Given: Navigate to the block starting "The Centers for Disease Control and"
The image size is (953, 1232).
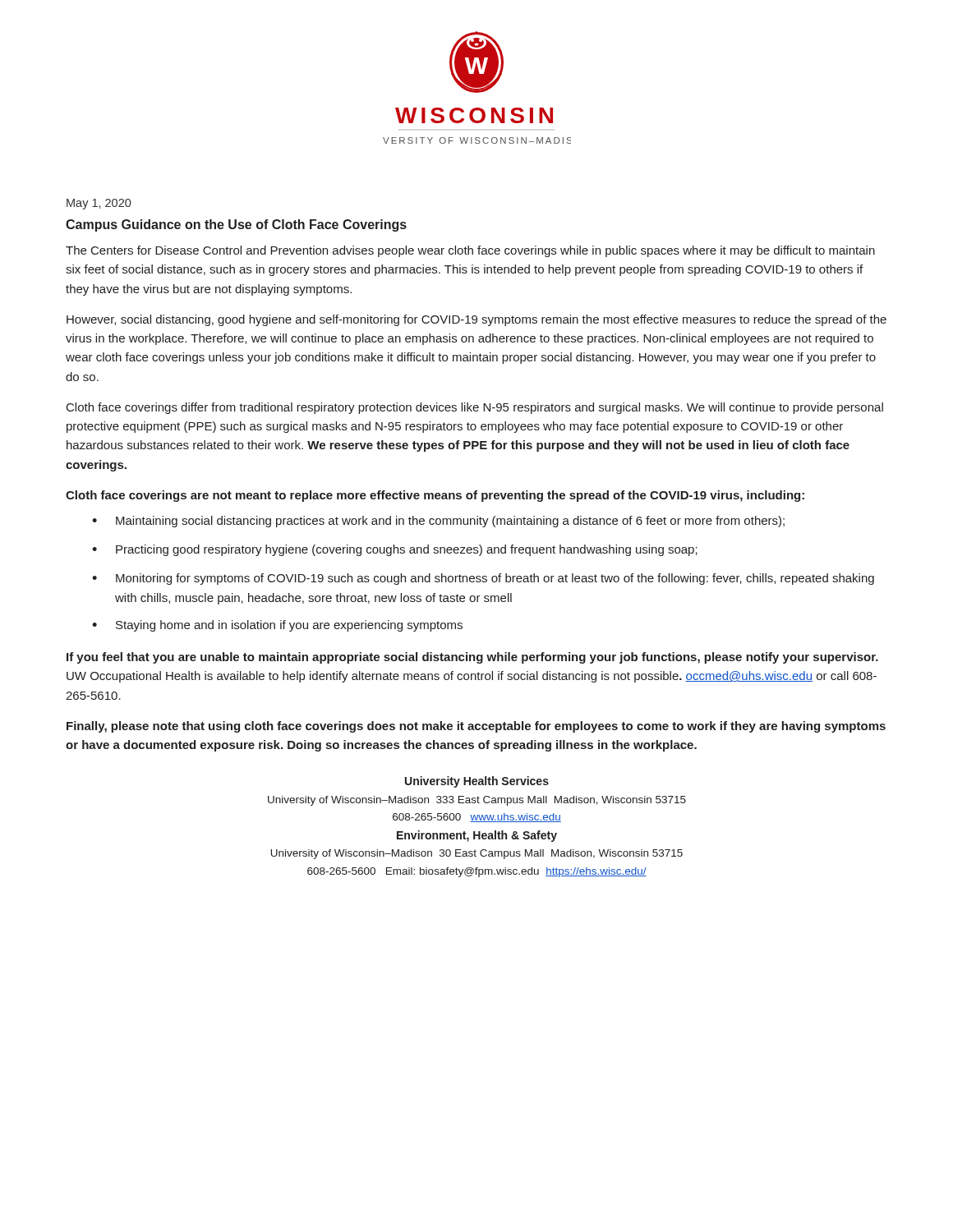Looking at the screenshot, I should 470,269.
